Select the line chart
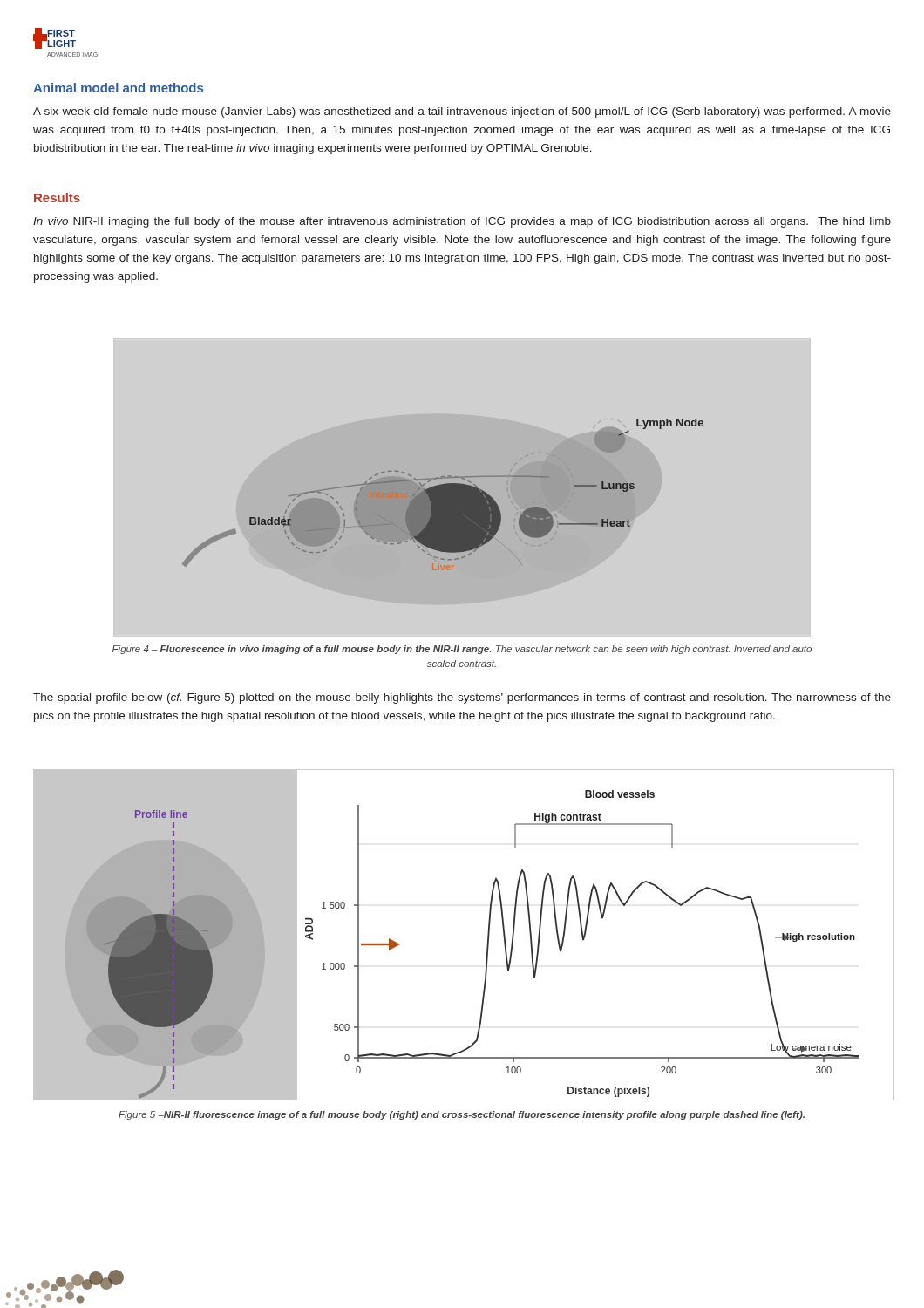 pyautogui.click(x=595, y=935)
